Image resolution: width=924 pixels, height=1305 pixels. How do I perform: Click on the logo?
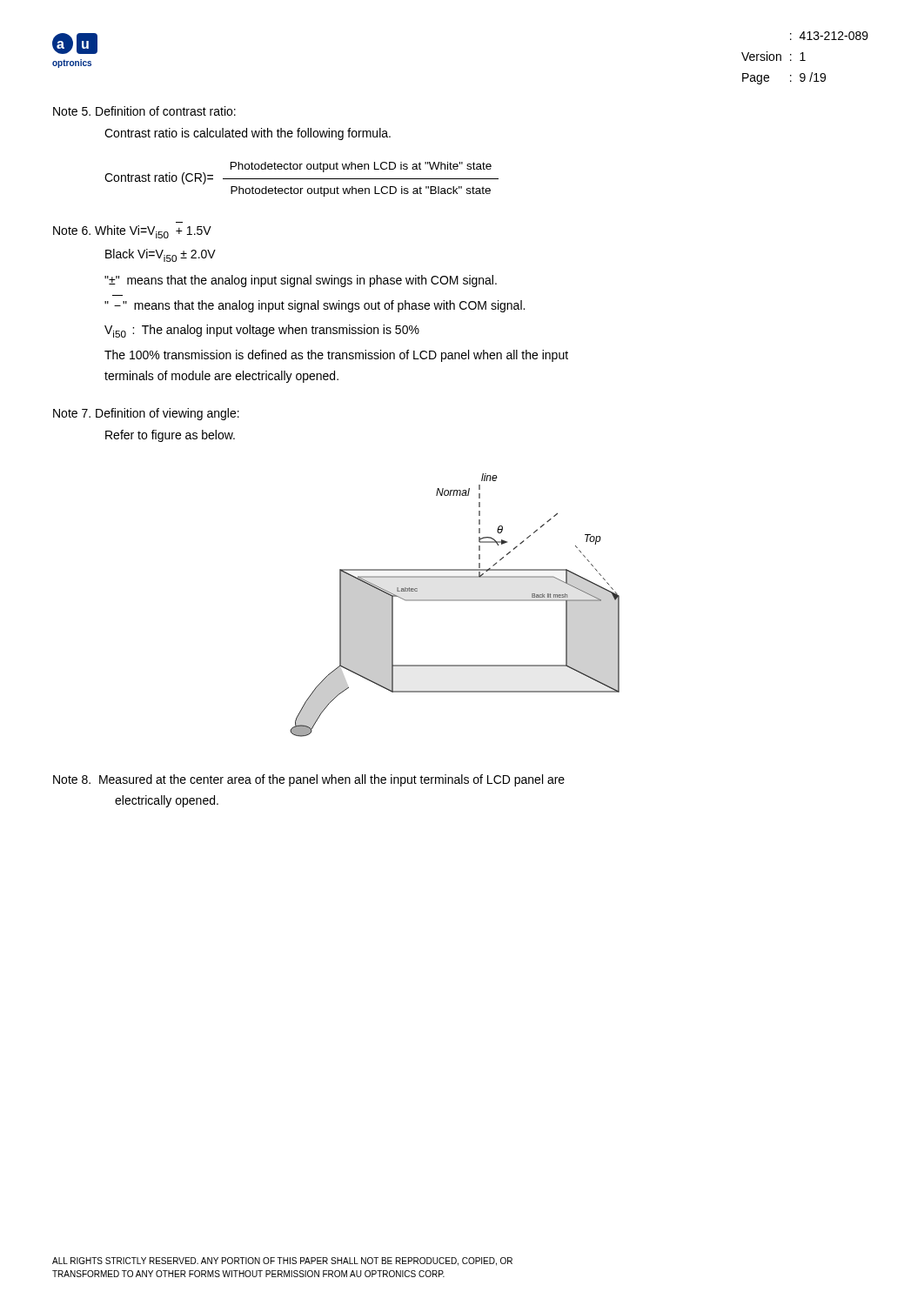pos(91,51)
